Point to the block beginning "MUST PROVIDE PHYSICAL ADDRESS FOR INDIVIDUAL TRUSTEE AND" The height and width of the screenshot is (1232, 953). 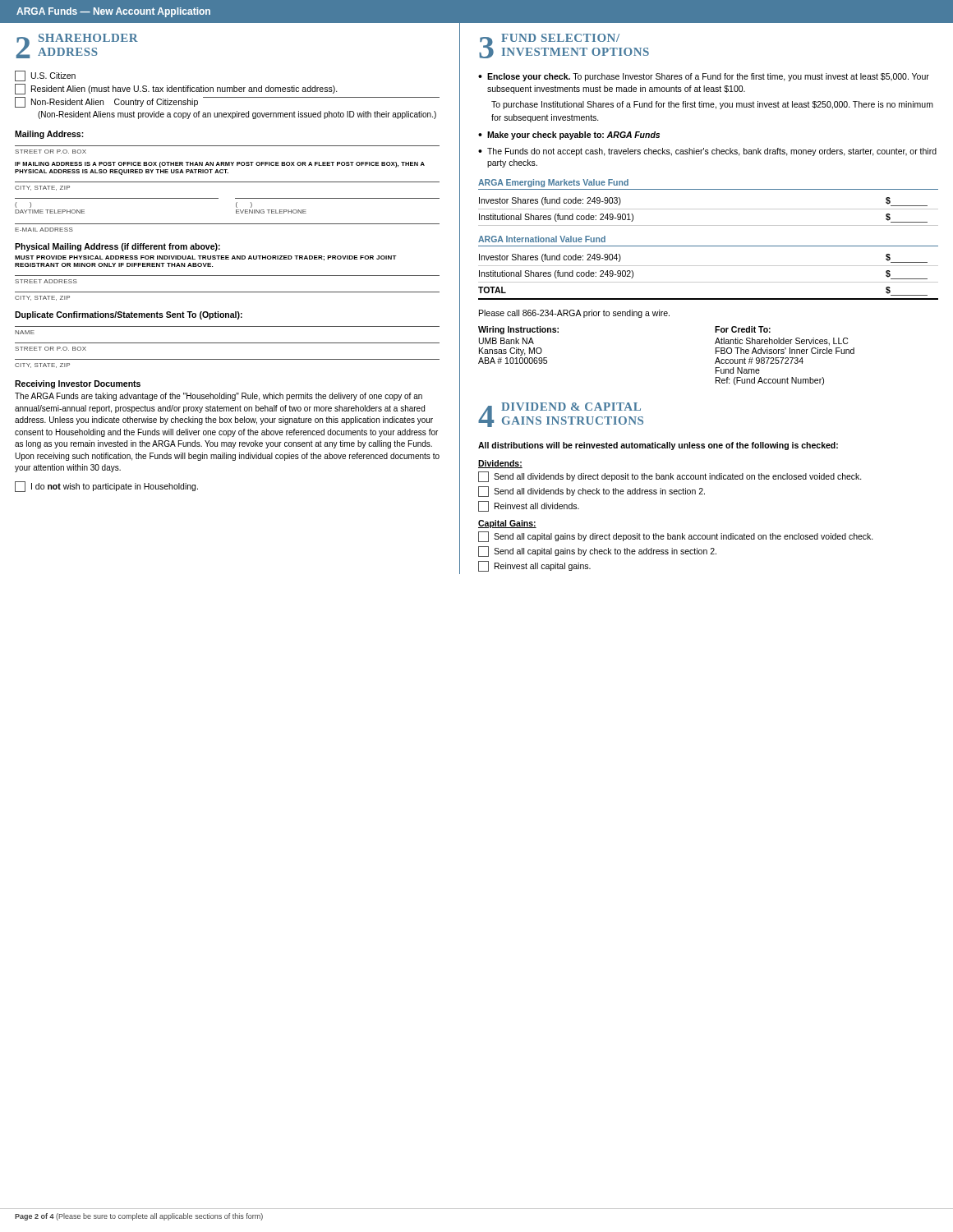point(206,261)
